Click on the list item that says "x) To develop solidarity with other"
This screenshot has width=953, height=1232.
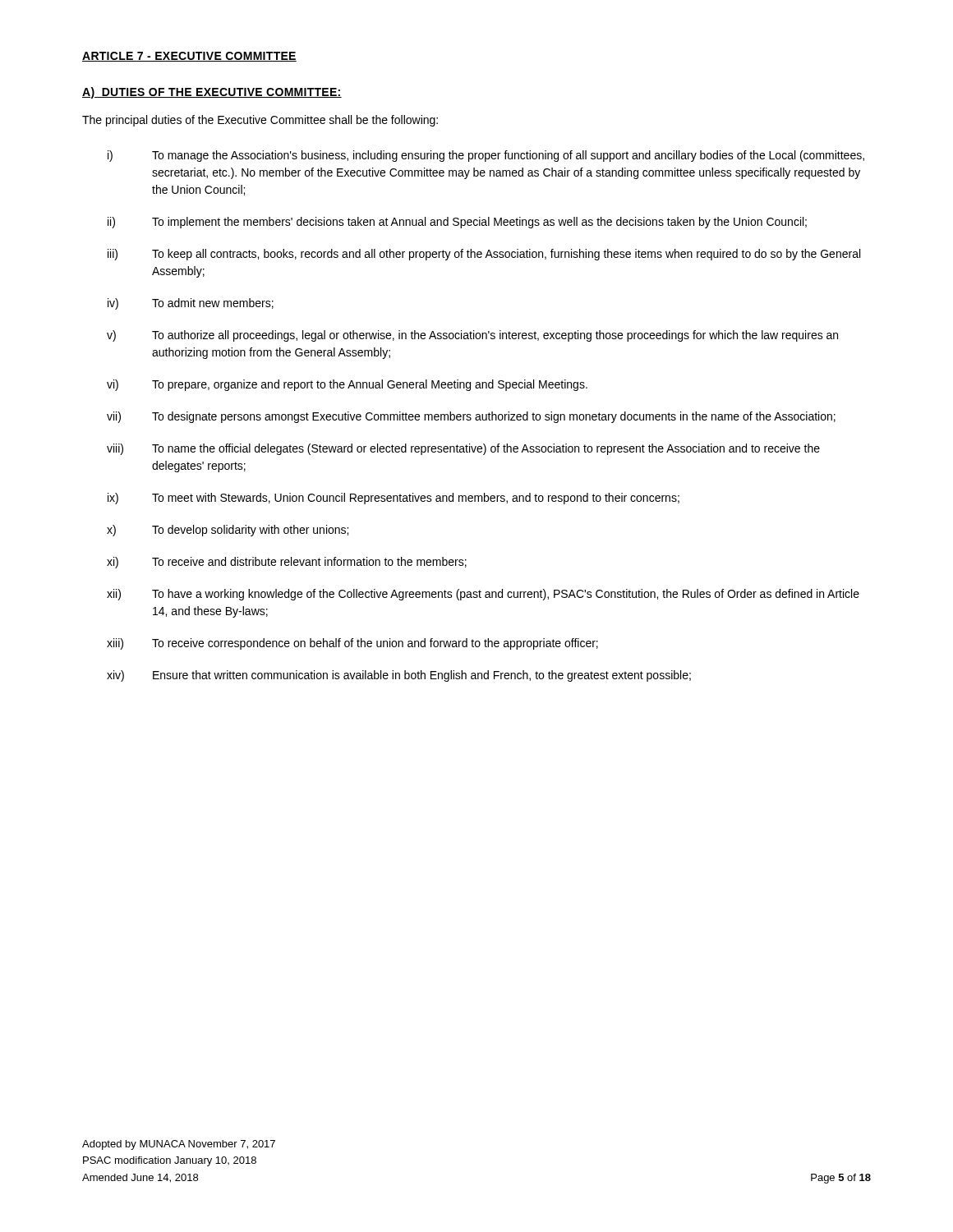tap(228, 531)
